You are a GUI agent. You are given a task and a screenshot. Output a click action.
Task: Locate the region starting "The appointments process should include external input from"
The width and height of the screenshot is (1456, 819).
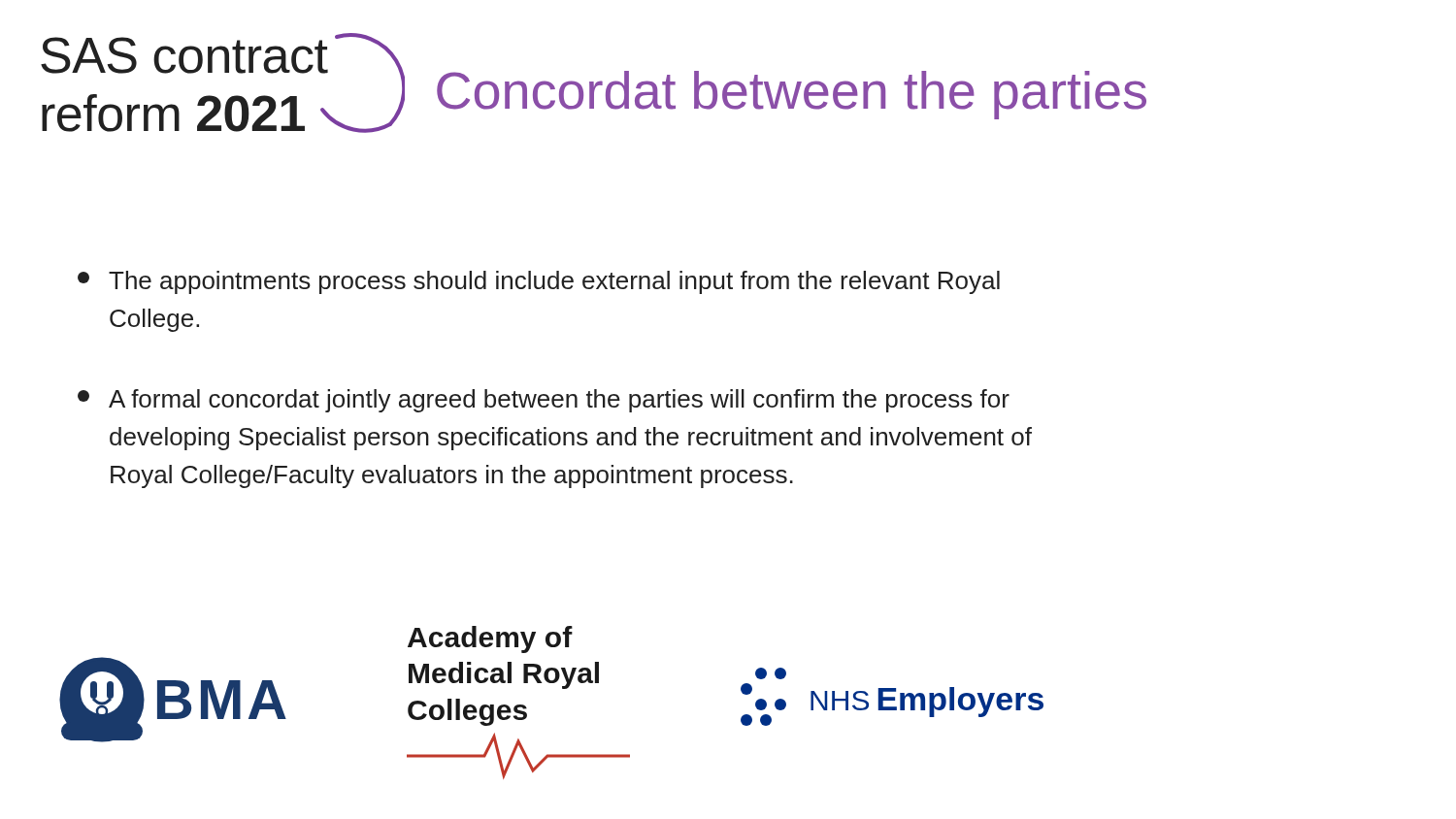[539, 300]
